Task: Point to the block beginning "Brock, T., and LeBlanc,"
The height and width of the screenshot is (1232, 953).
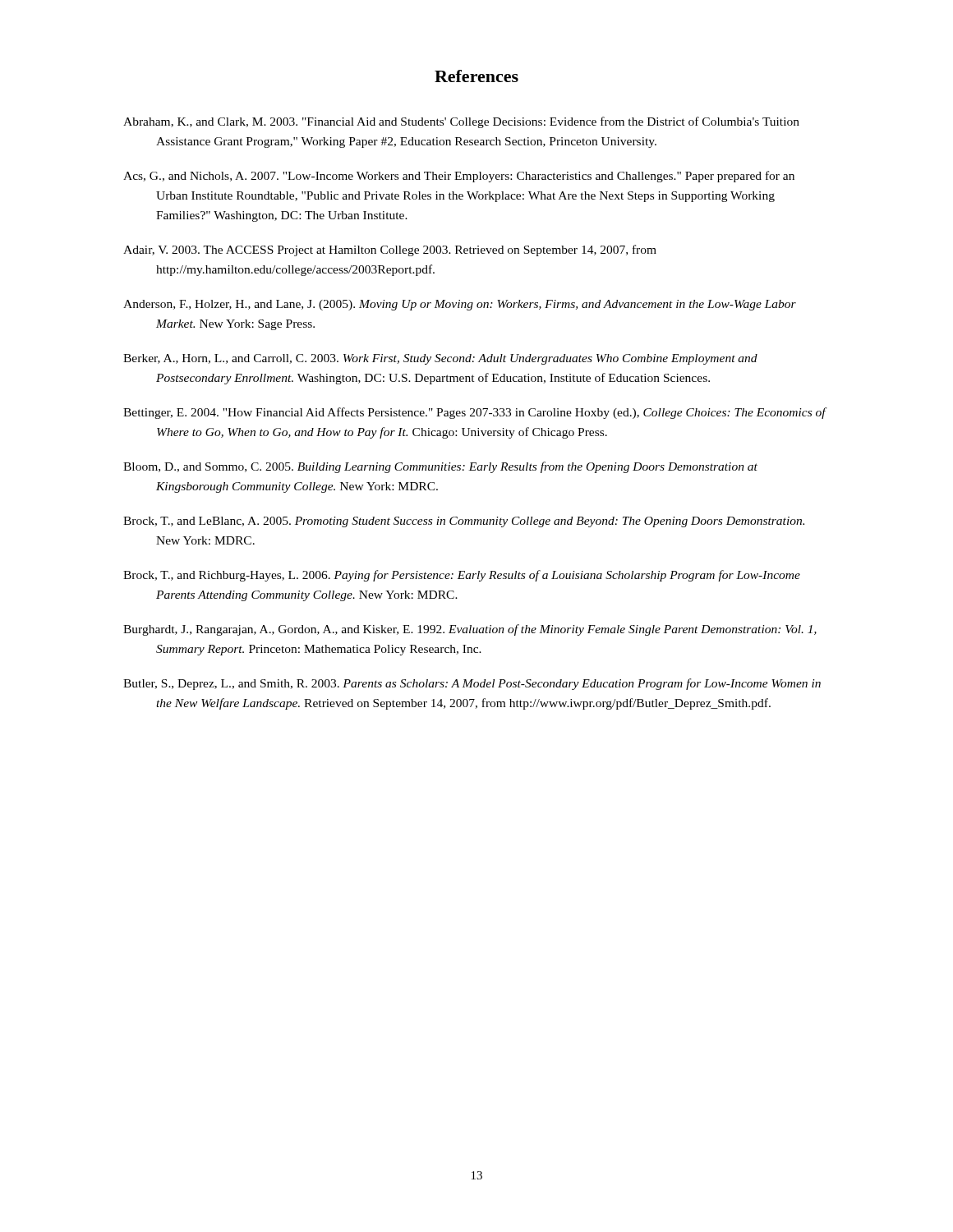Action: click(464, 530)
